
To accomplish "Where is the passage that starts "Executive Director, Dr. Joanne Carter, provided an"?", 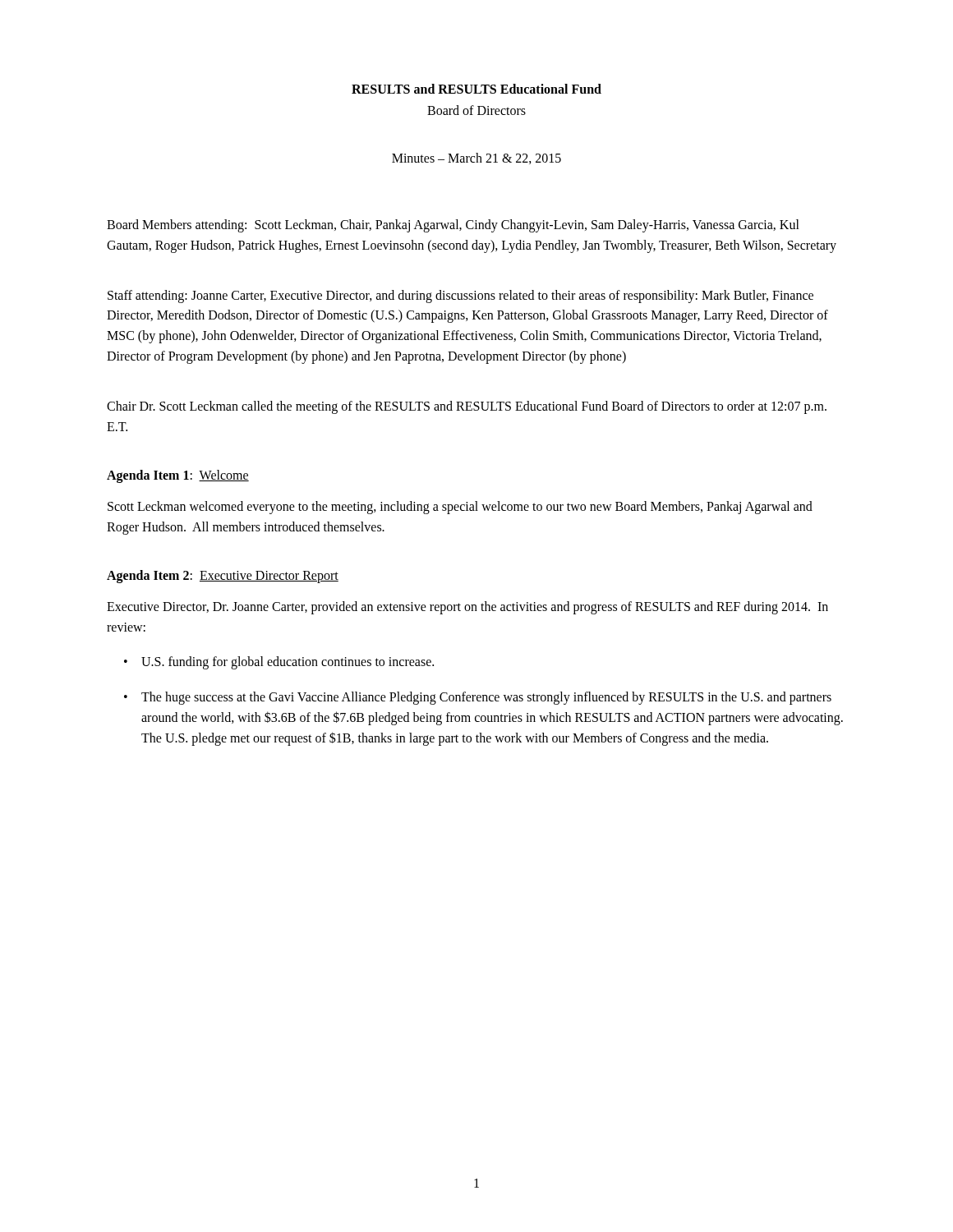I will (x=468, y=617).
